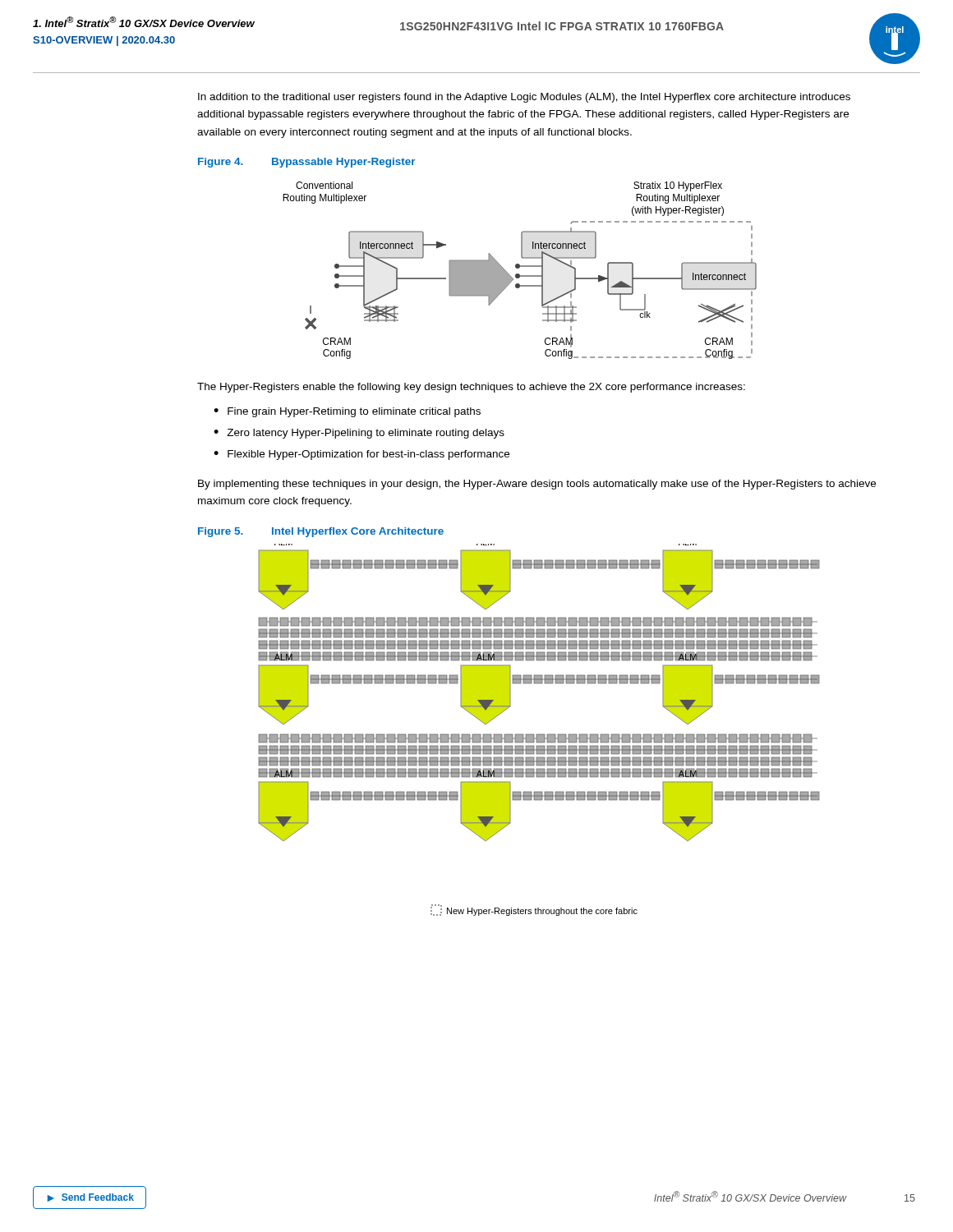Select the region starting "• Fine grain Hyper-Retiming to eliminate critical"
Screen dimensions: 1232x953
tap(347, 412)
